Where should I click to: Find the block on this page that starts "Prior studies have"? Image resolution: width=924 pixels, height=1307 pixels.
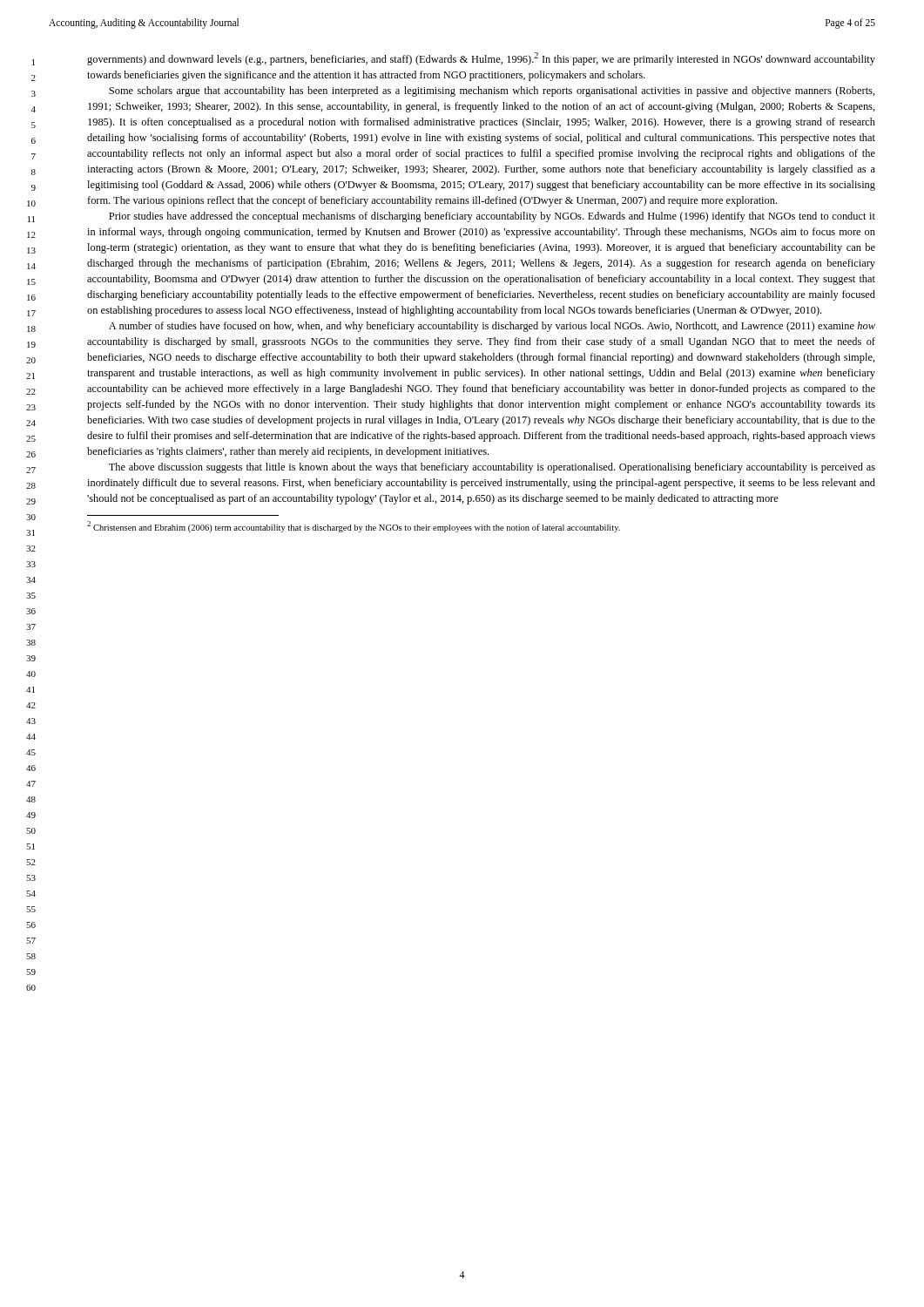481,263
